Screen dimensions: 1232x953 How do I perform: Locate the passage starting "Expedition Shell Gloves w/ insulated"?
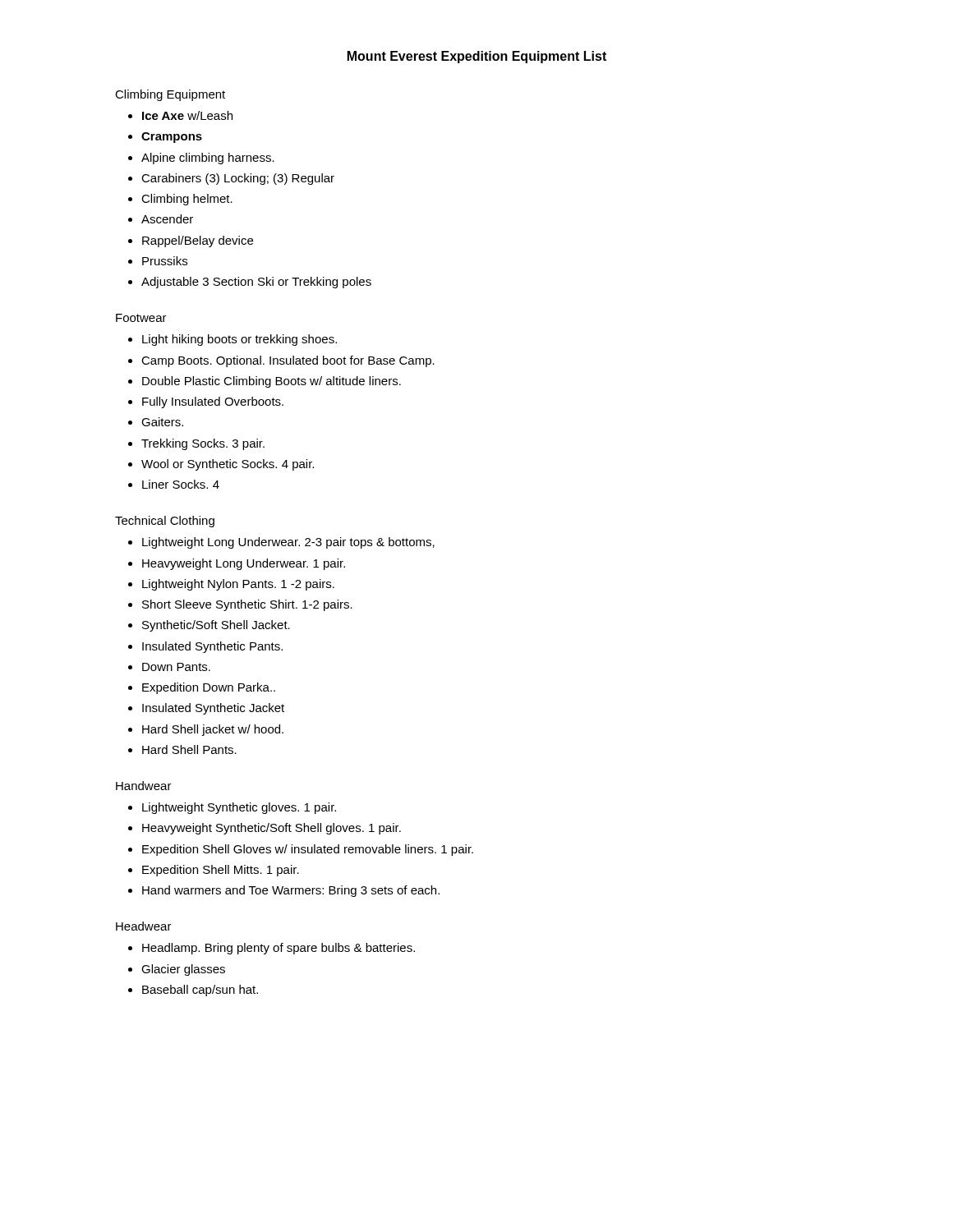pos(308,848)
